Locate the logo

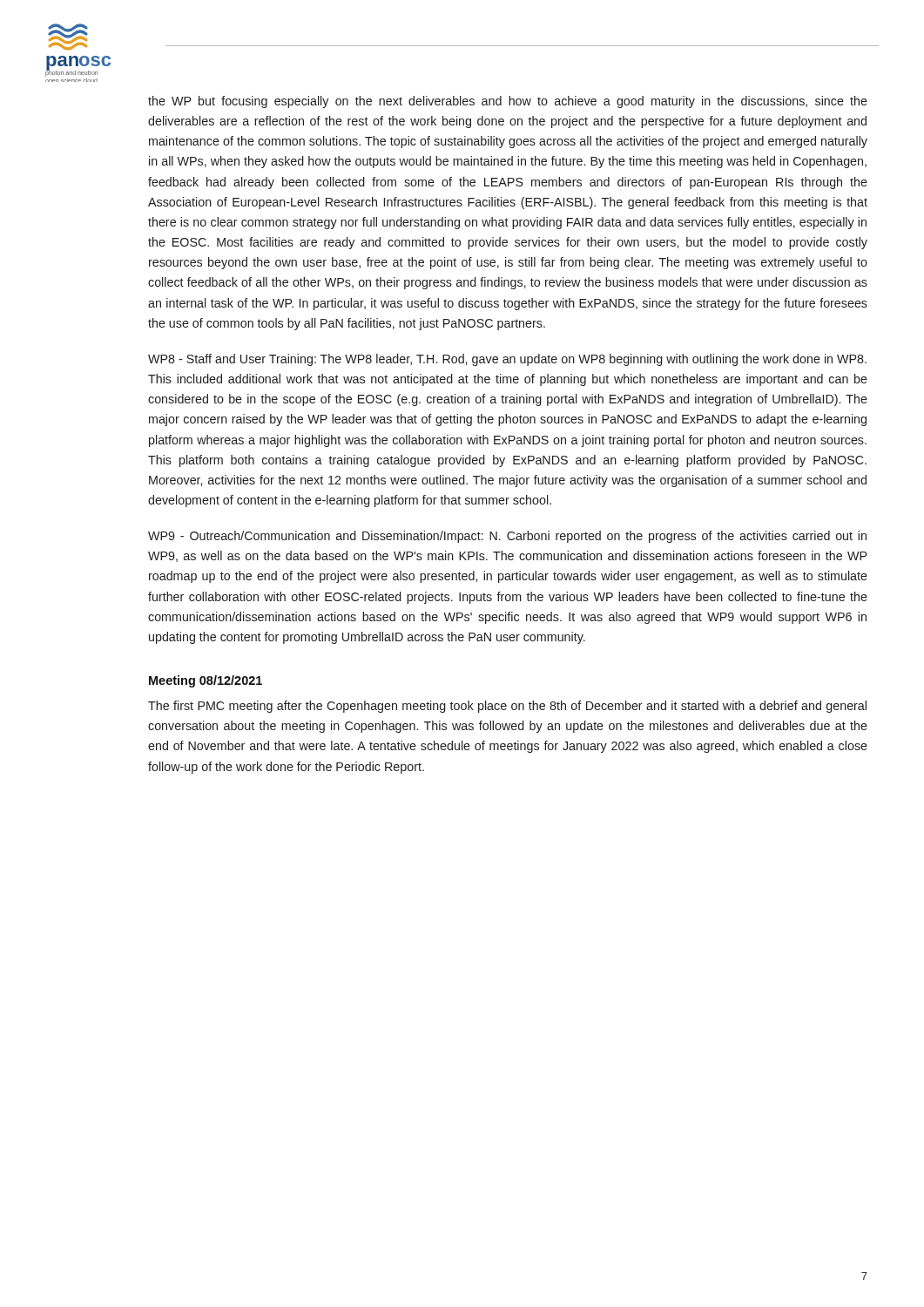(98, 51)
